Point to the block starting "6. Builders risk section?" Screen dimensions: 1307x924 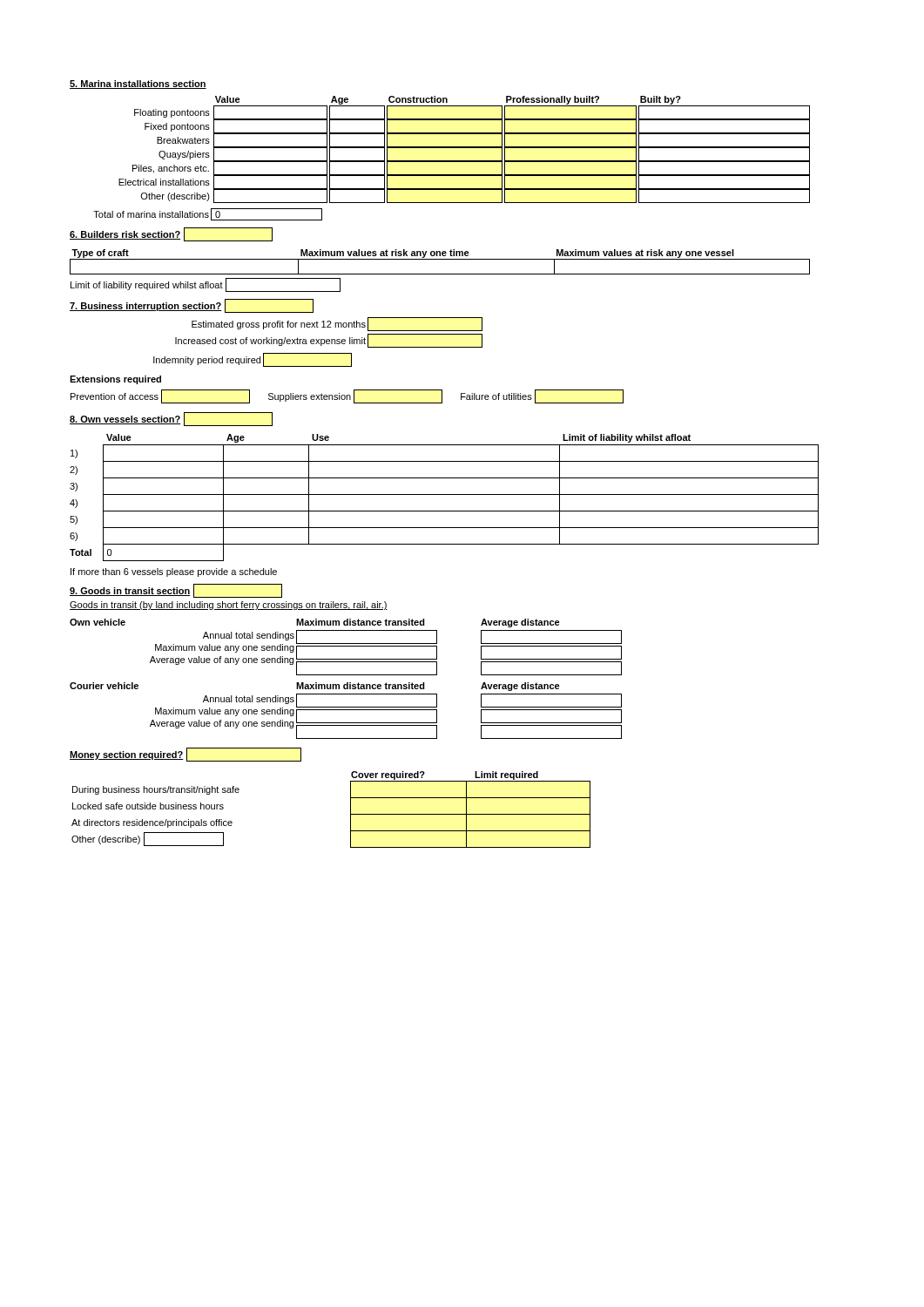[171, 234]
